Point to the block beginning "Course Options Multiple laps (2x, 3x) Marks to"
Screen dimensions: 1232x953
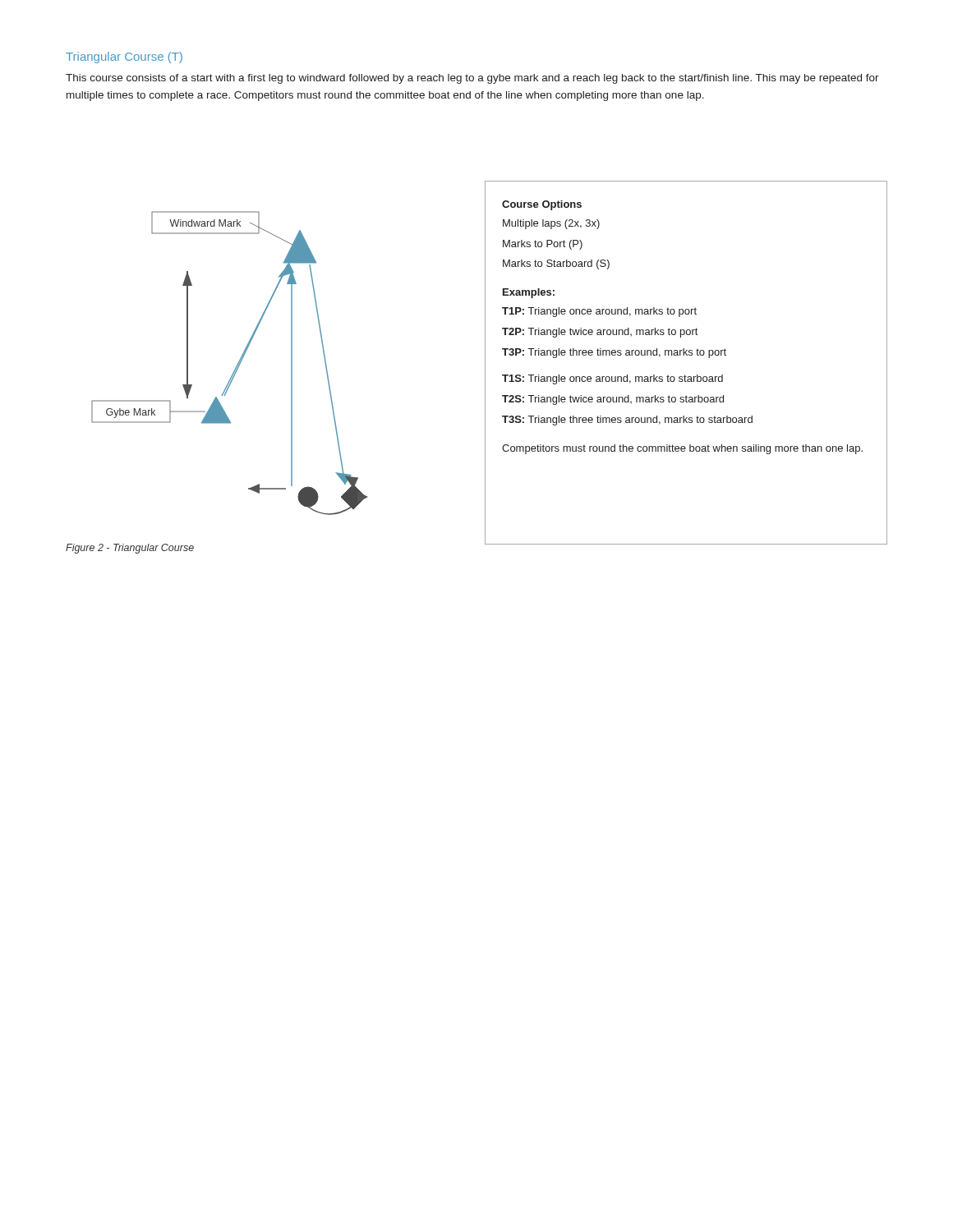tap(686, 327)
